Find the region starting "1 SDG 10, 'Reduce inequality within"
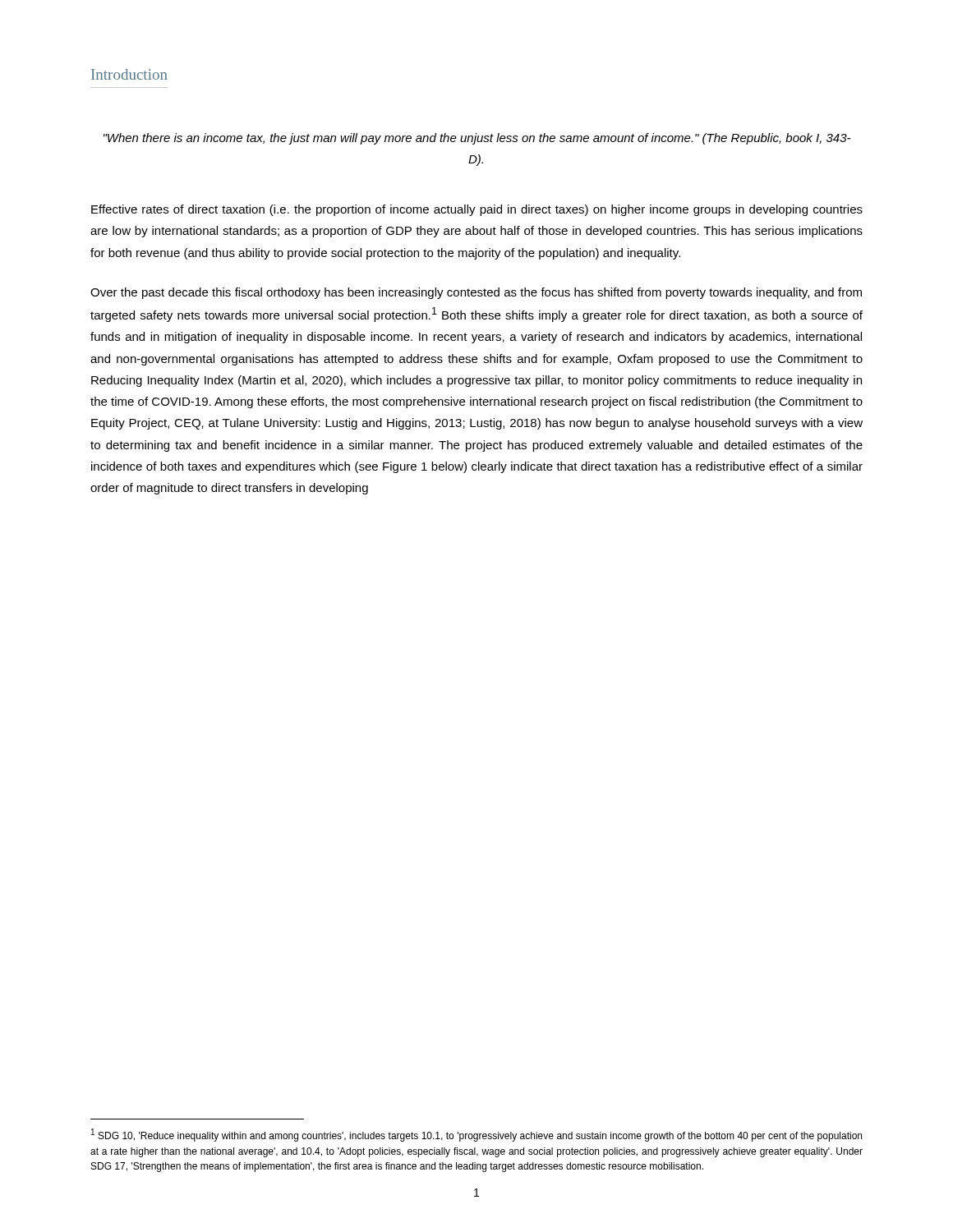 pyautogui.click(x=476, y=1150)
